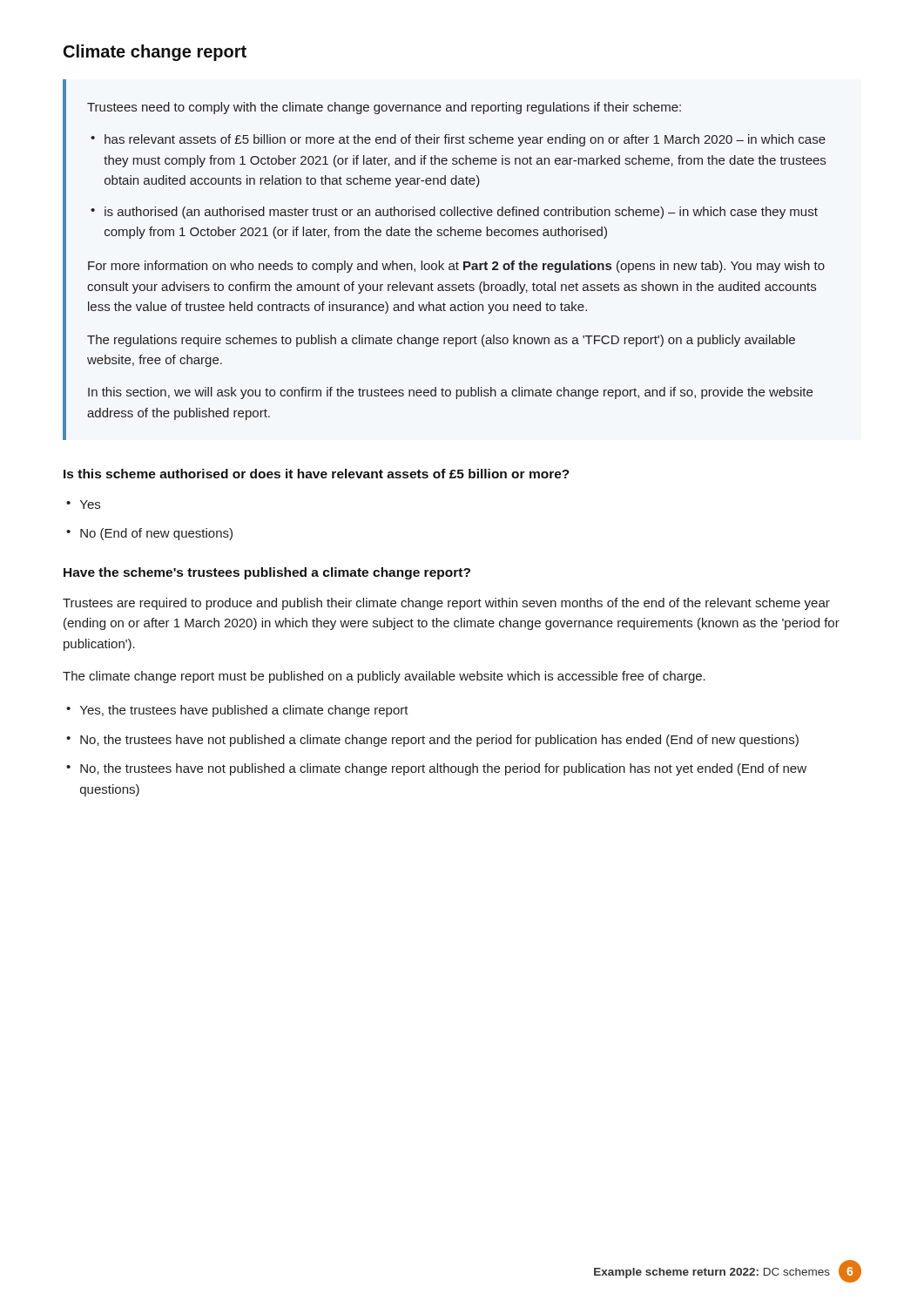Locate the text block that says "Trustees are required to produce and"
The width and height of the screenshot is (924, 1307).
pos(451,623)
